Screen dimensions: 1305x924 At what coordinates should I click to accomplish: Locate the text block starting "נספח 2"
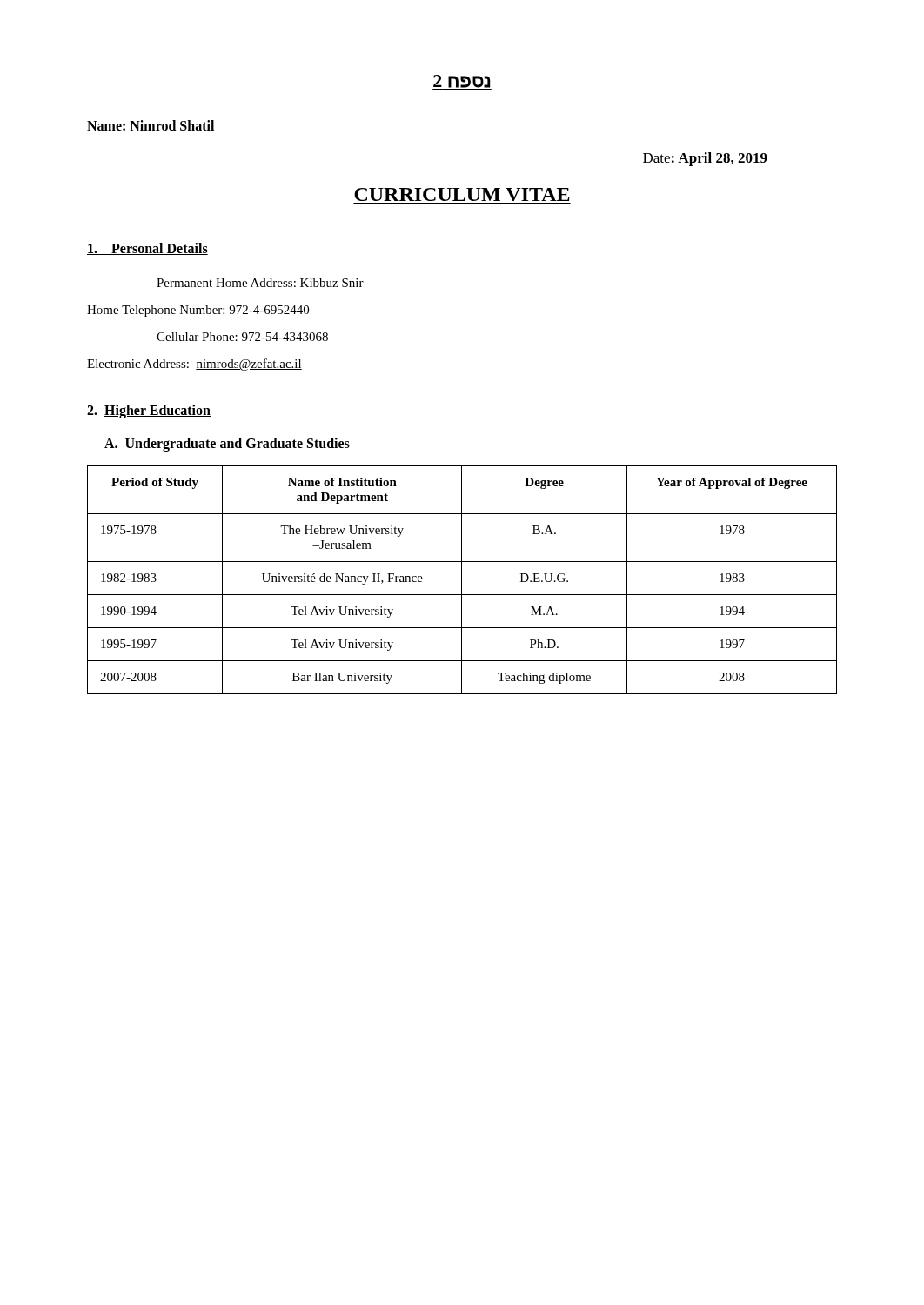tap(462, 81)
